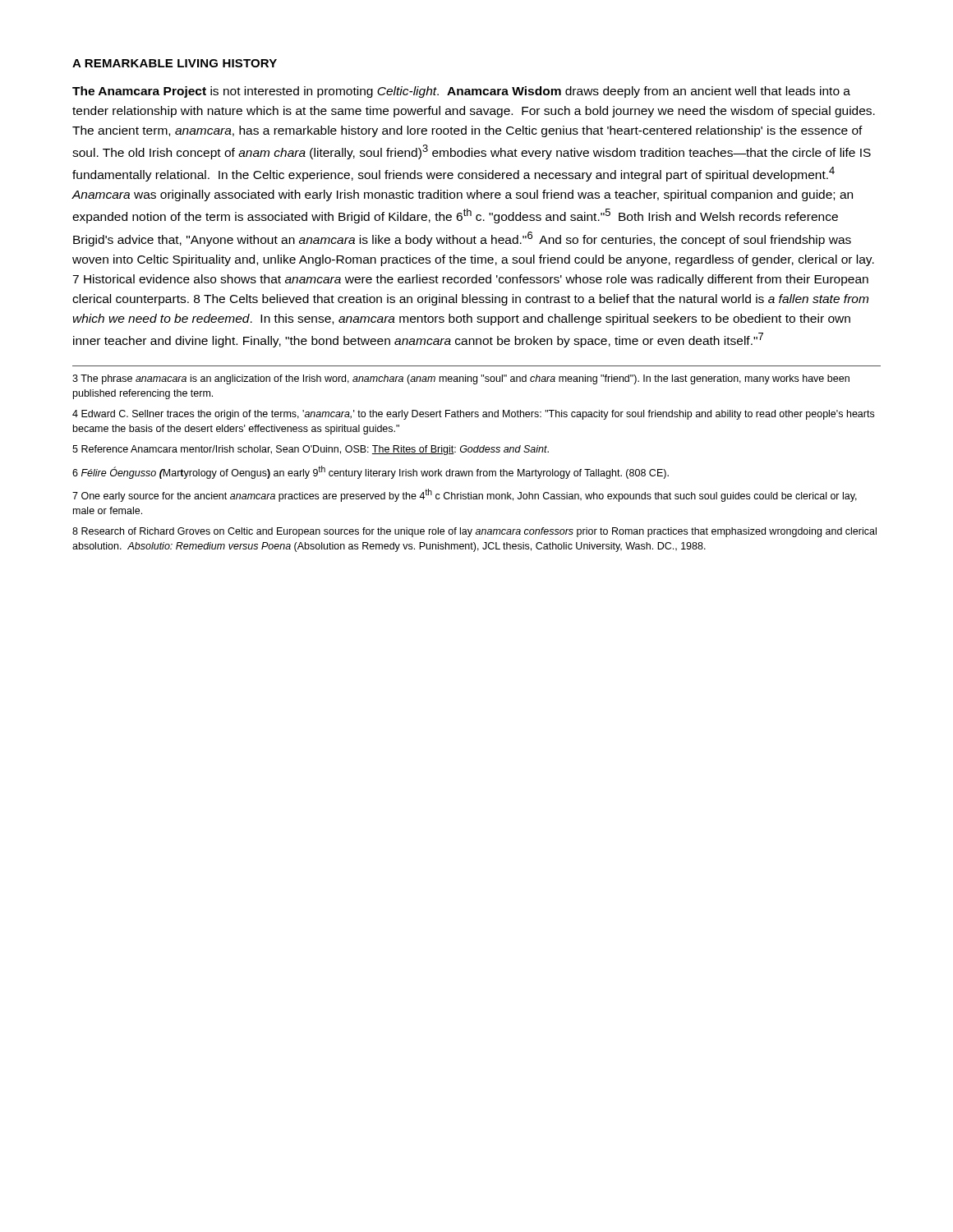This screenshot has width=953, height=1232.
Task: Locate the footnote that says "8 Research of"
Action: (475, 539)
